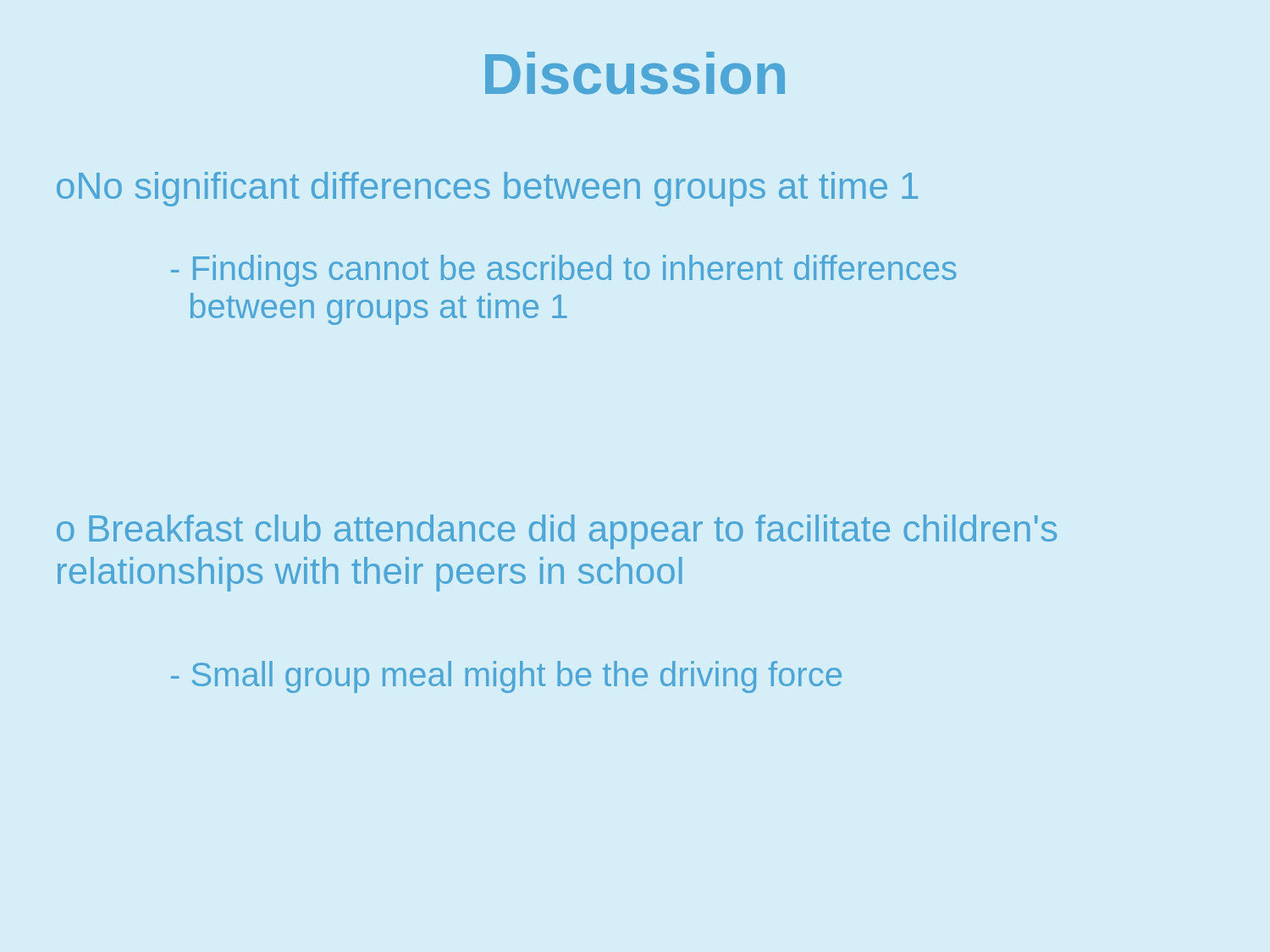Click on the list item containing "Small group meal"
This screenshot has height=952, width=1270.
tap(506, 674)
